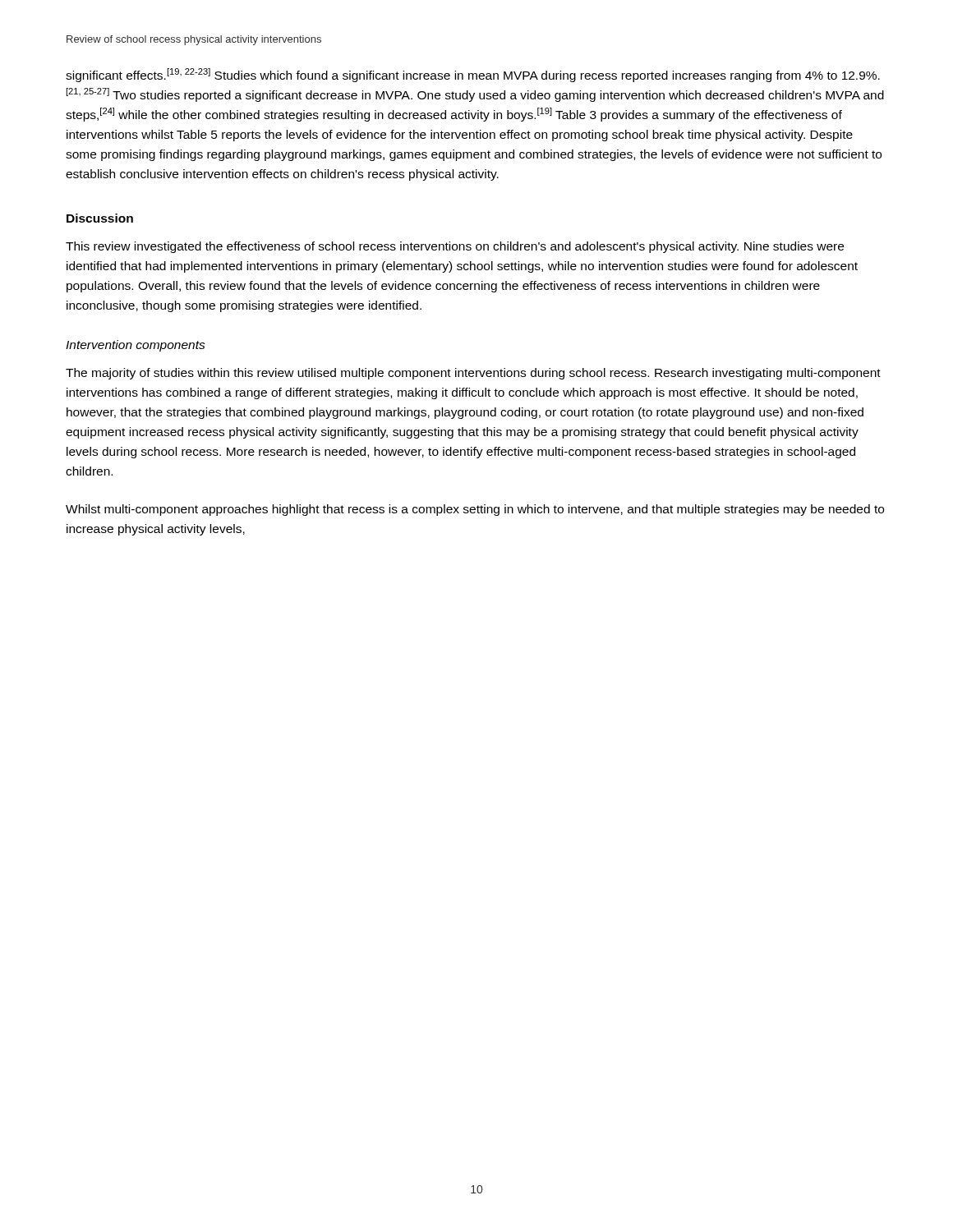Click on the text block starting "Intervention components"
Image resolution: width=953 pixels, height=1232 pixels.
(135, 345)
